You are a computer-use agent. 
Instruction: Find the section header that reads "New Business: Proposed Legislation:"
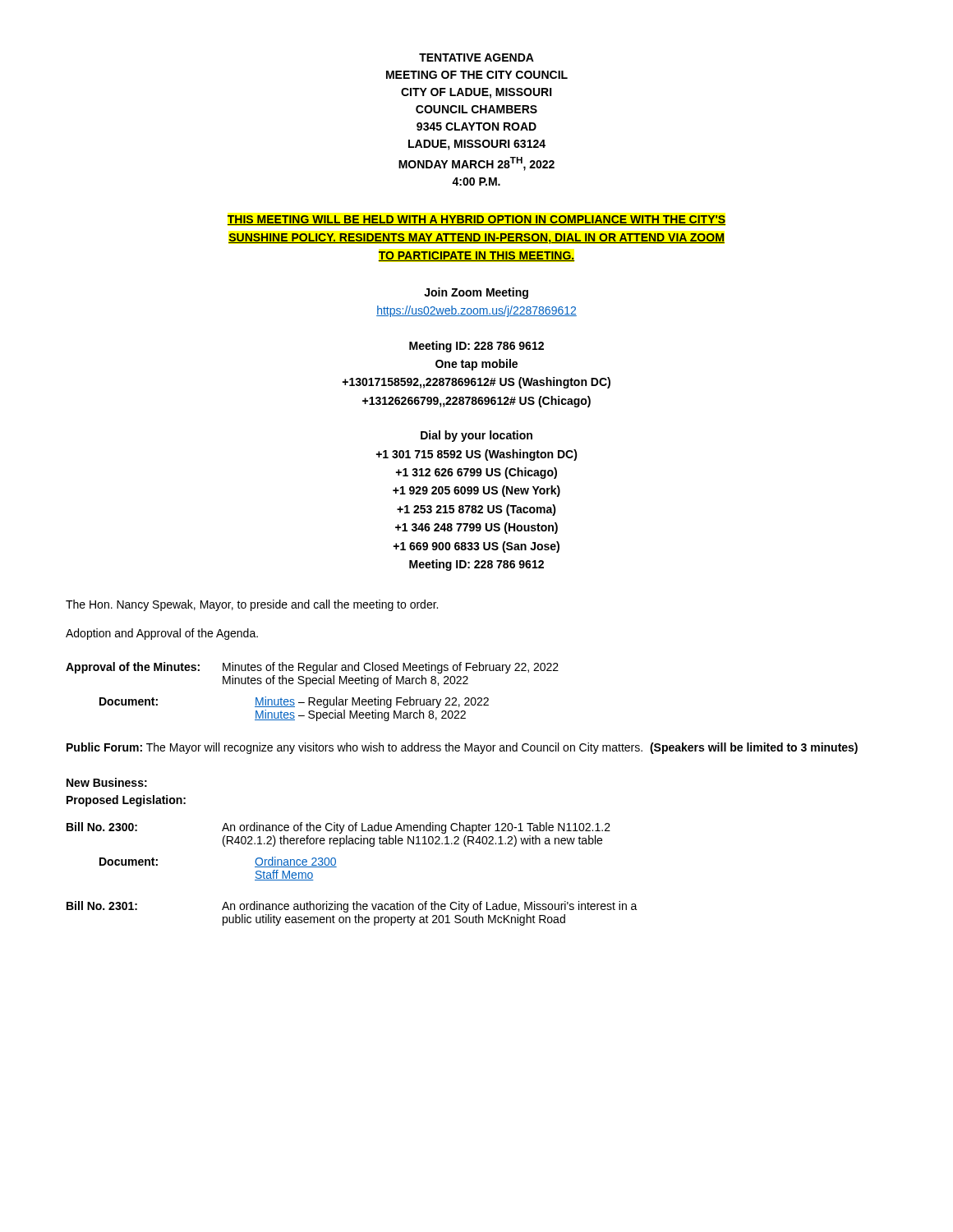tap(126, 792)
